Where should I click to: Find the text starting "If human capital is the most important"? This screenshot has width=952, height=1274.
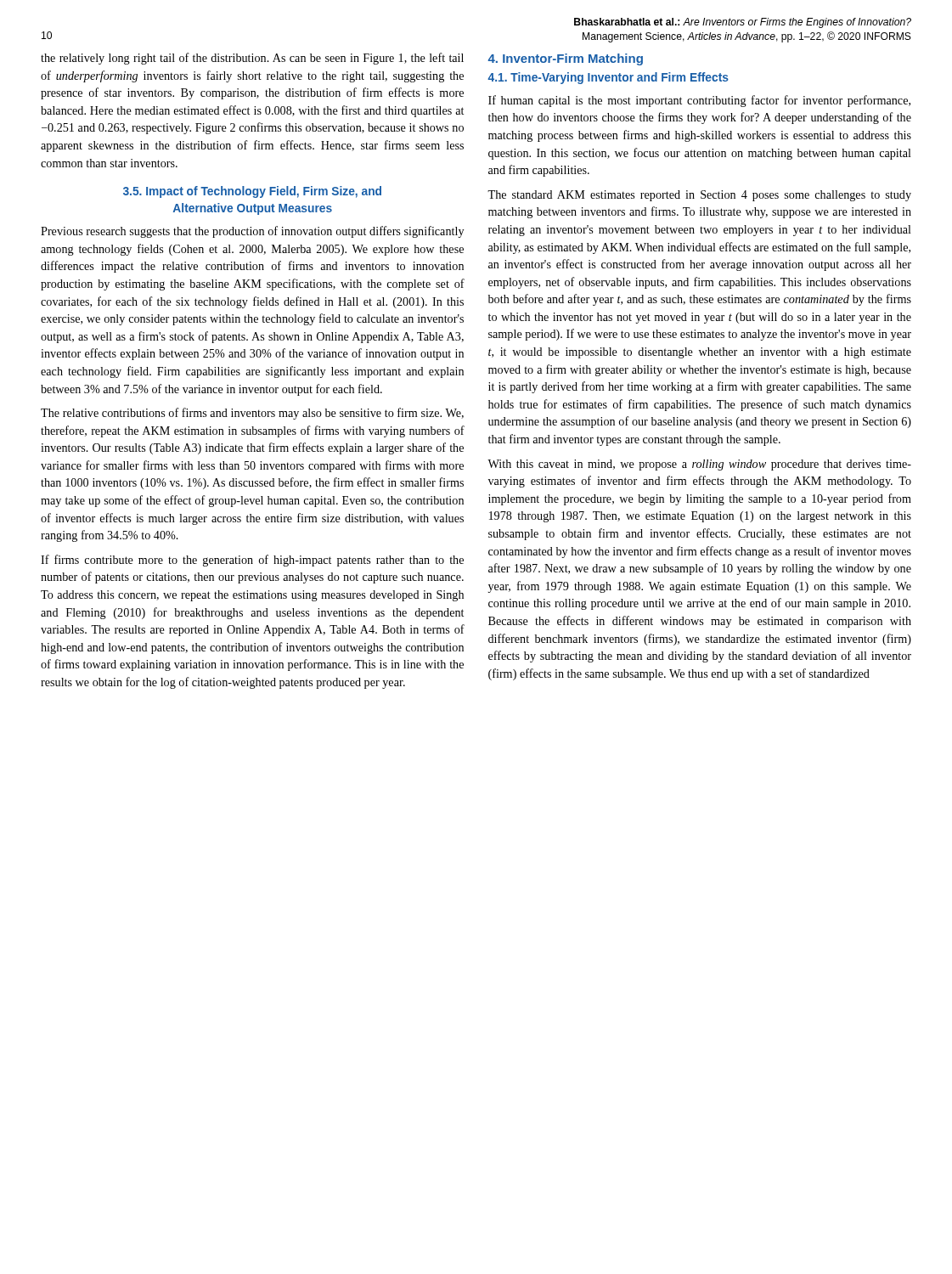click(x=700, y=387)
